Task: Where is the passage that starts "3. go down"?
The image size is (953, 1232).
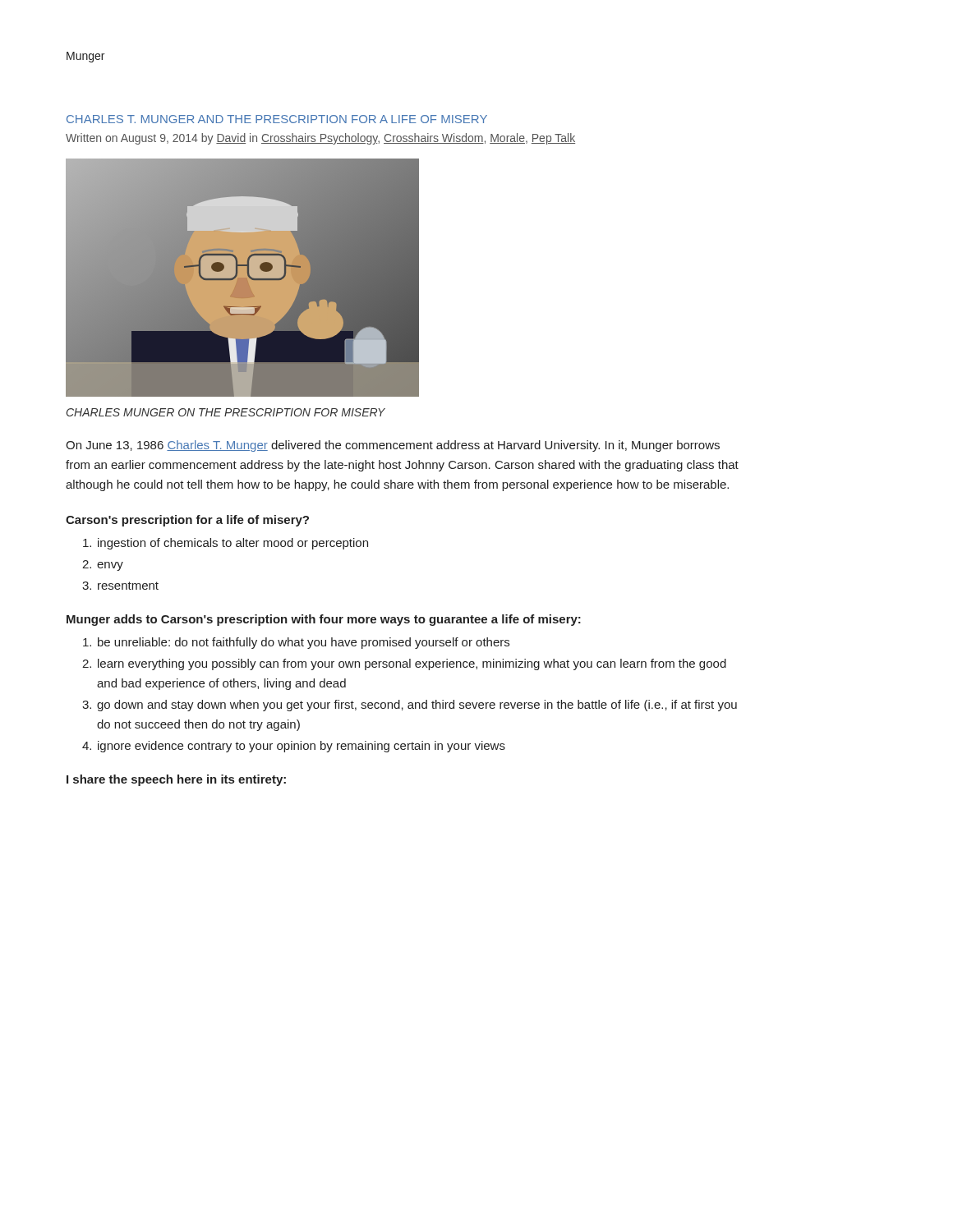Action: point(403,715)
